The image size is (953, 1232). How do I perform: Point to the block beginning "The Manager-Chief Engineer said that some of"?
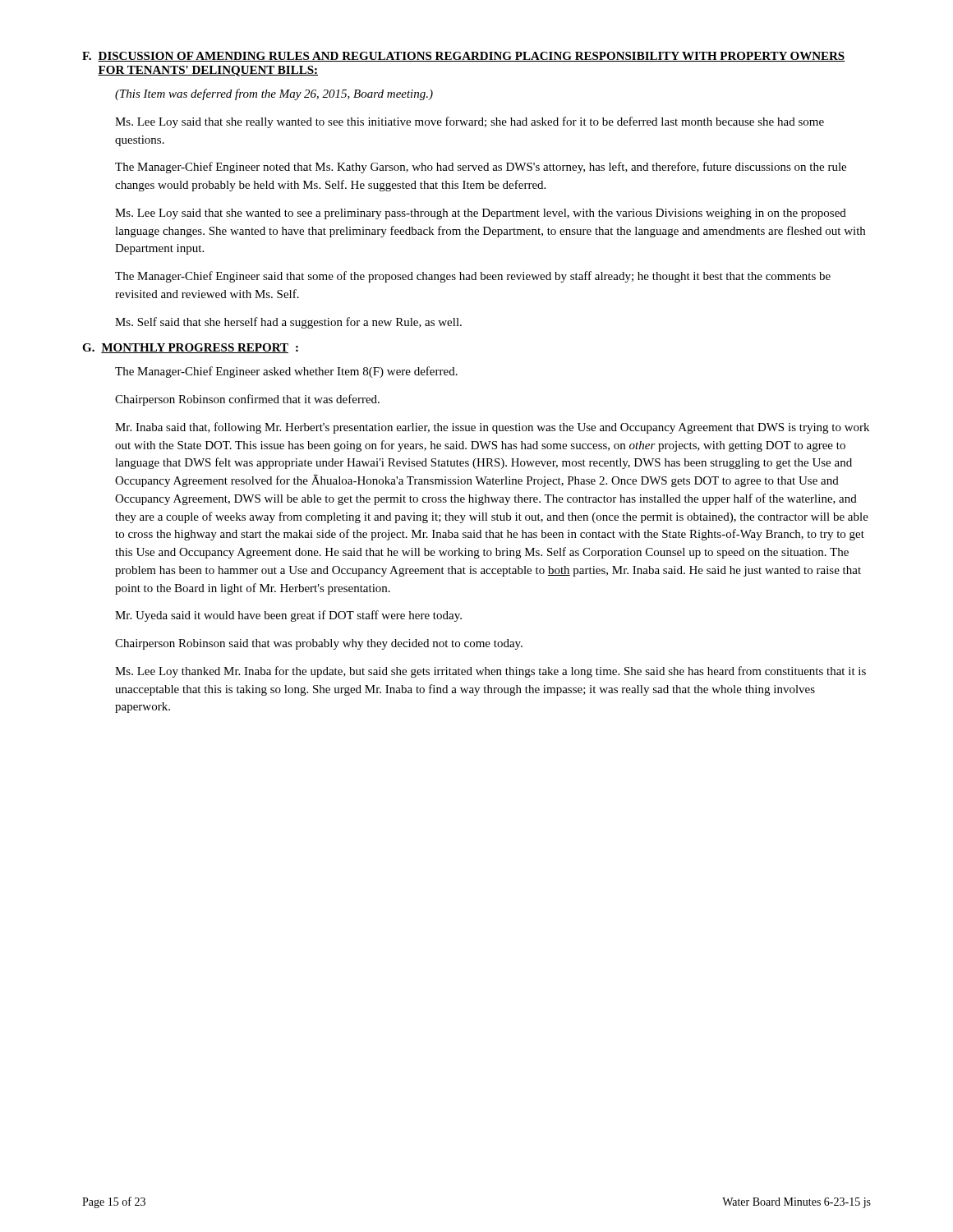tap(493, 286)
